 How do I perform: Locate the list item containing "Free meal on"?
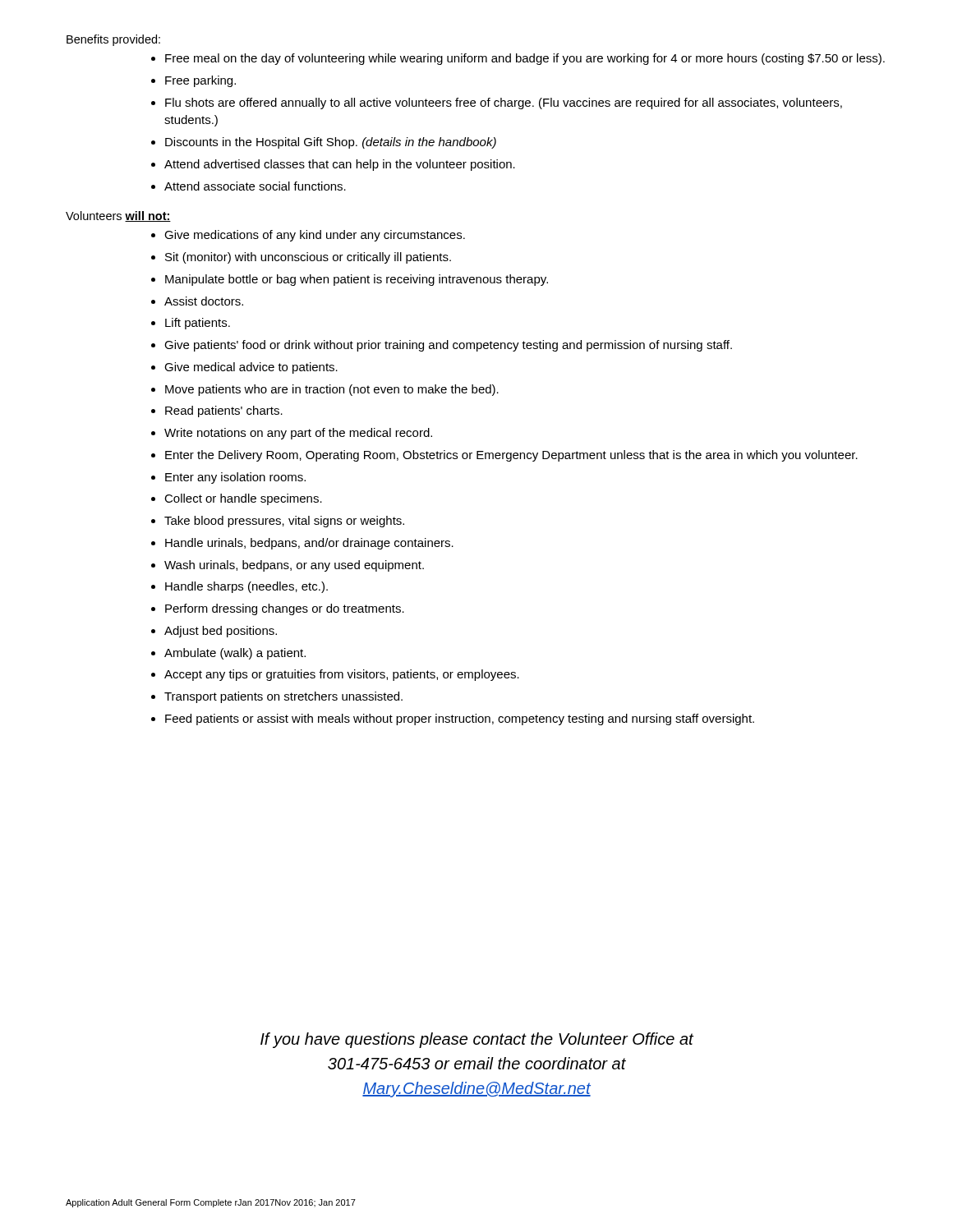525,58
